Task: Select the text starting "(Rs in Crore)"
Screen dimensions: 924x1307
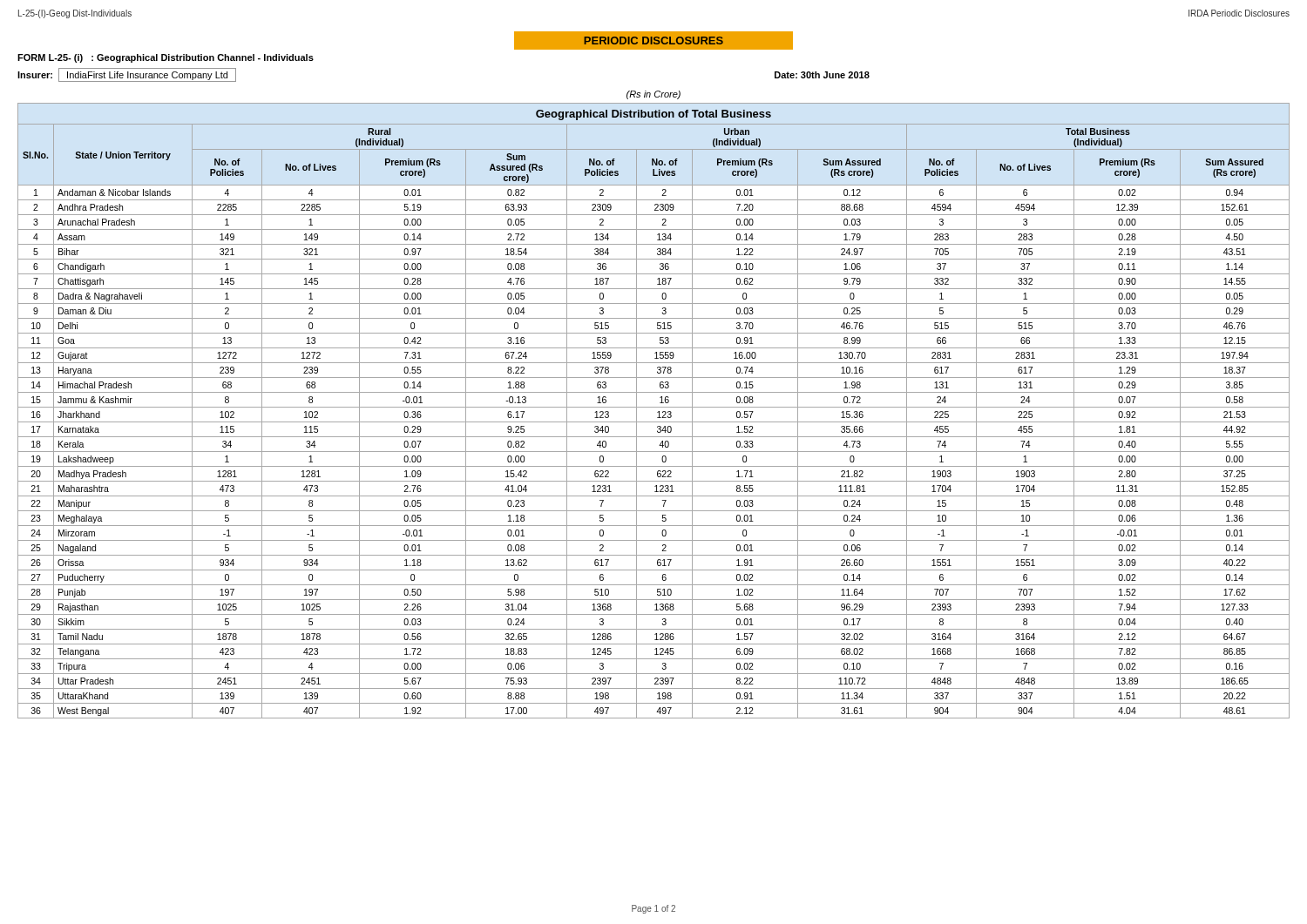Action: coord(654,94)
